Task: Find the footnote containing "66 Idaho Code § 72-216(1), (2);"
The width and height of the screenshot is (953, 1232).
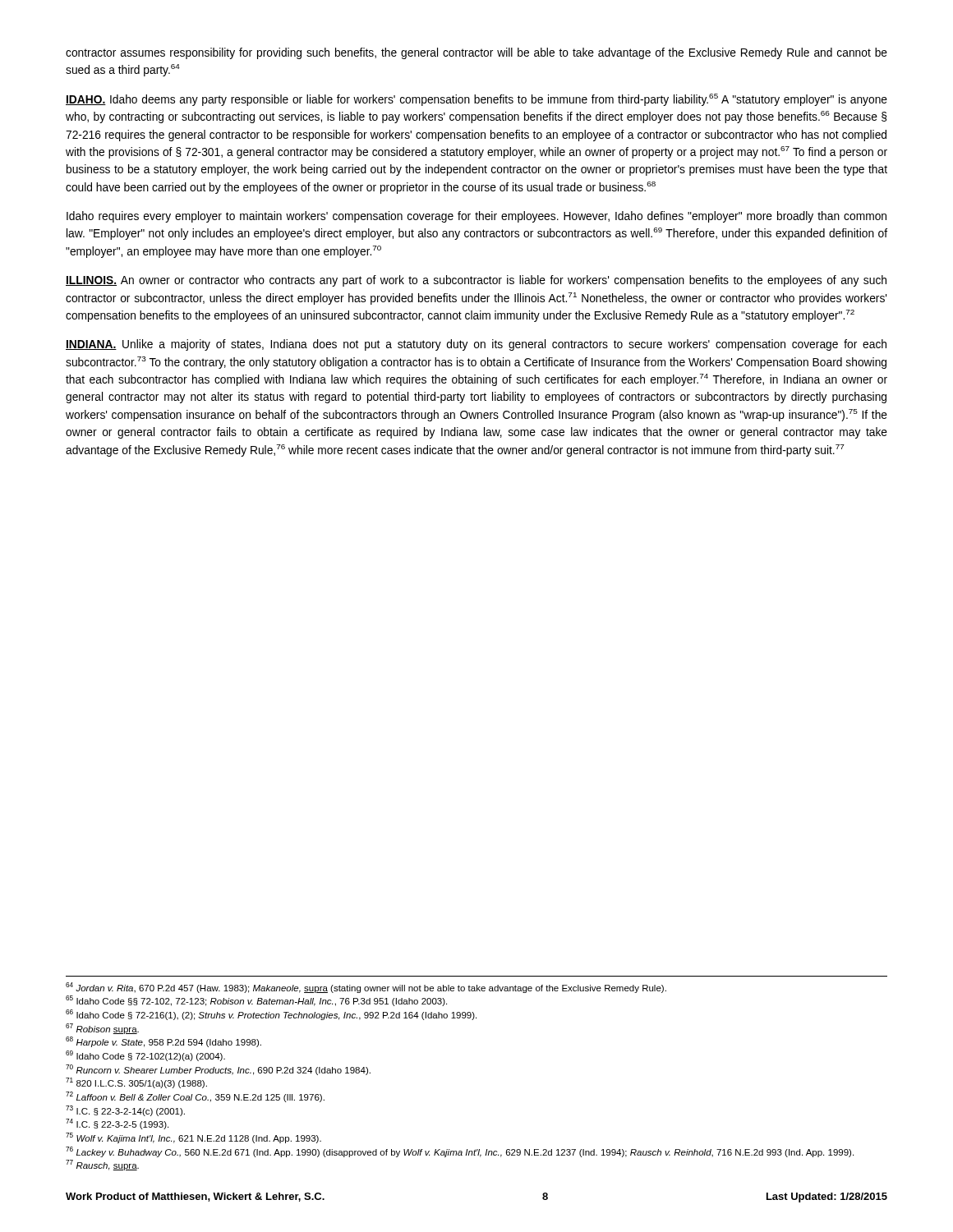Action: point(272,1014)
